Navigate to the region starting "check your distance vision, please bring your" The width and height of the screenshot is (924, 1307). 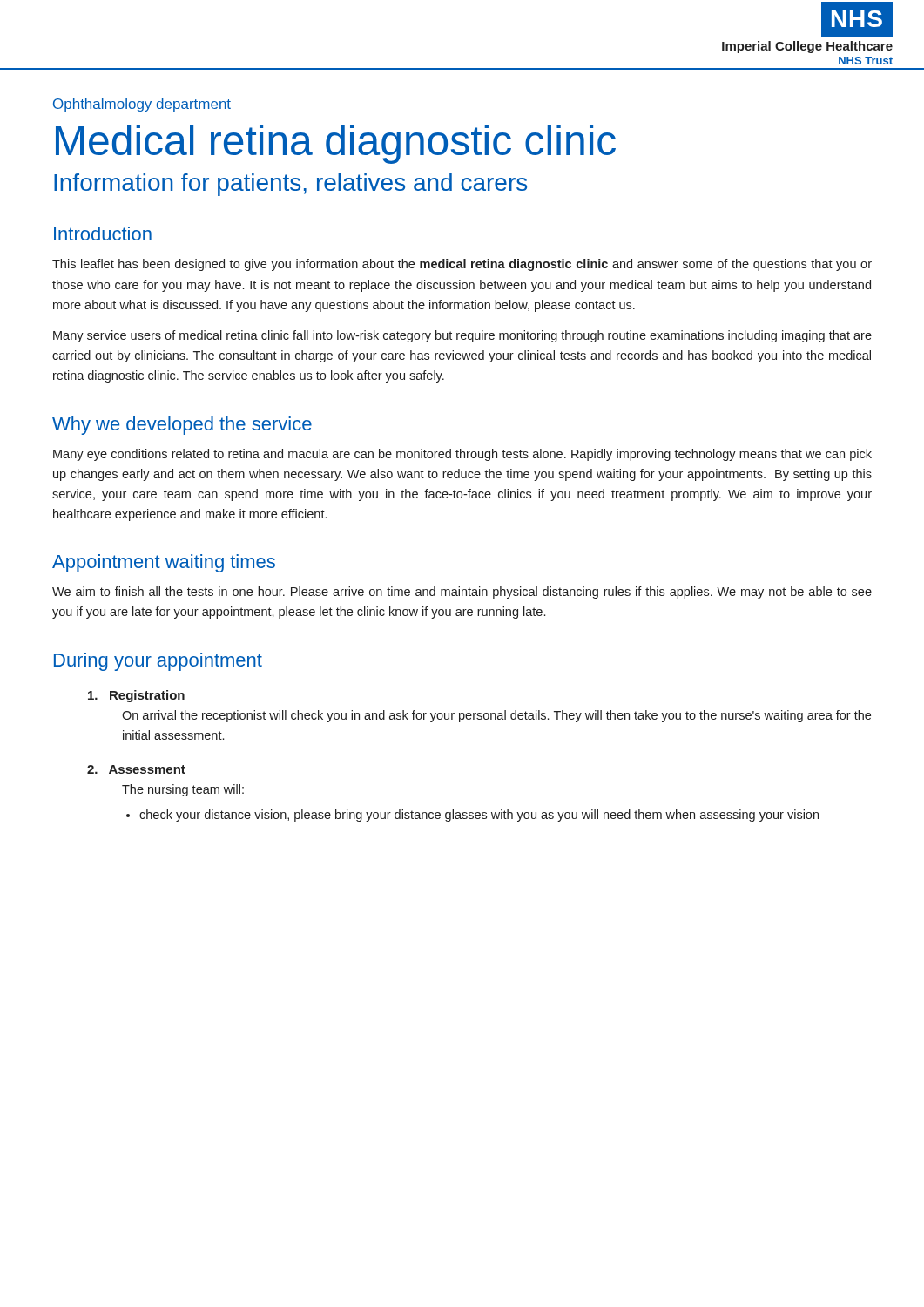coord(479,815)
